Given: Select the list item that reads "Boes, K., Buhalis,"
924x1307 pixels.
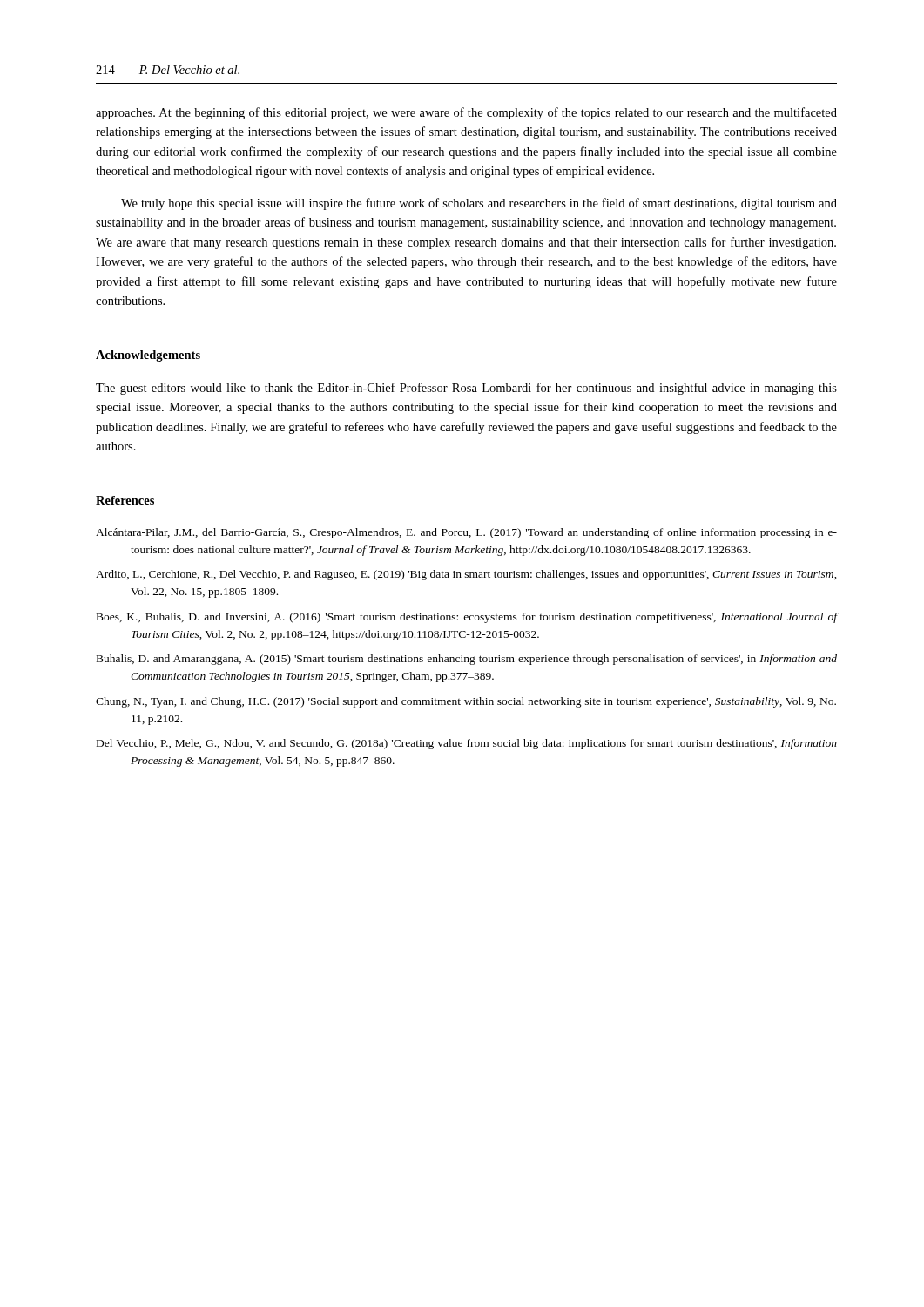Looking at the screenshot, I should 466,625.
